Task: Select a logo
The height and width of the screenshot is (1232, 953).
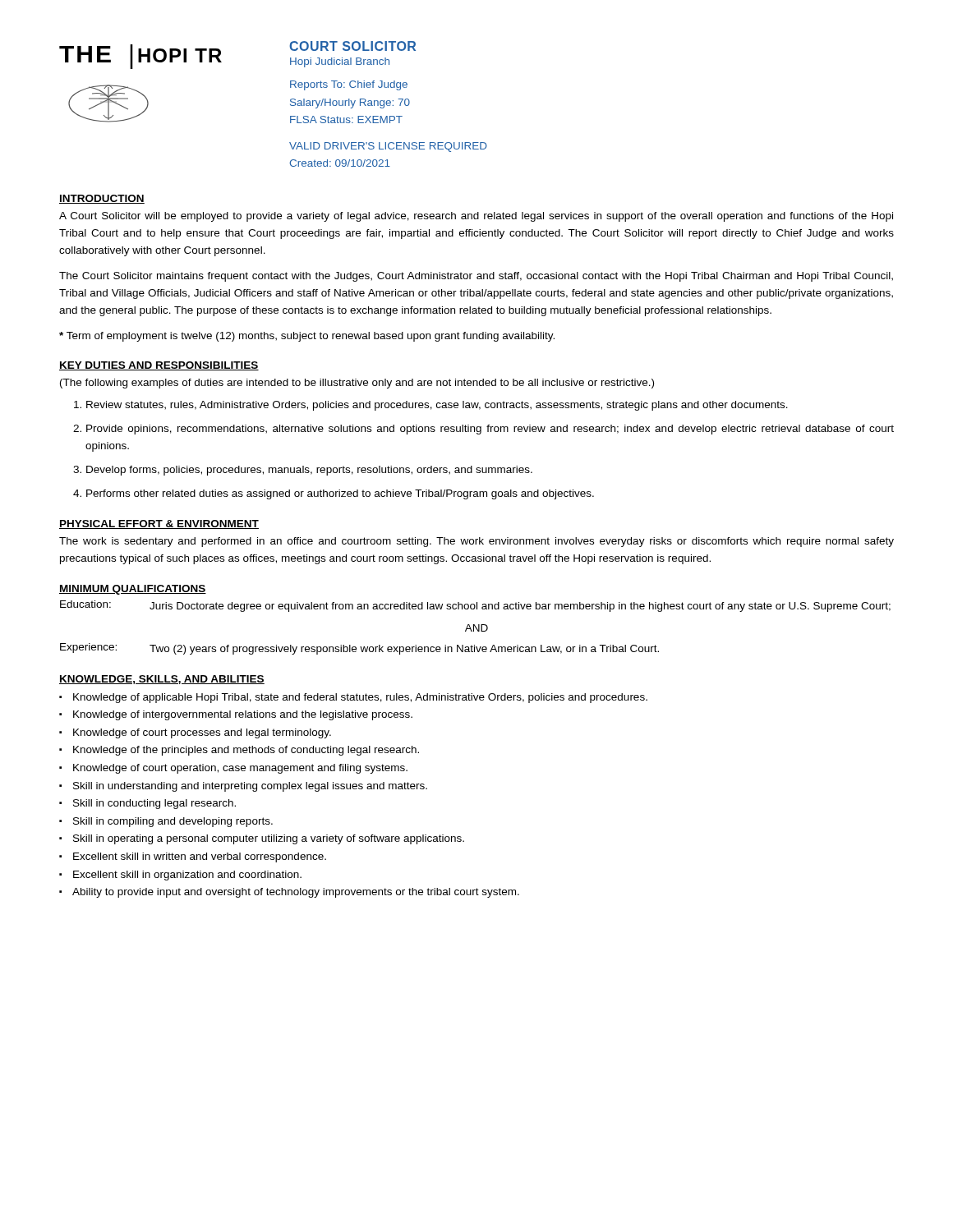Action: 150,84
